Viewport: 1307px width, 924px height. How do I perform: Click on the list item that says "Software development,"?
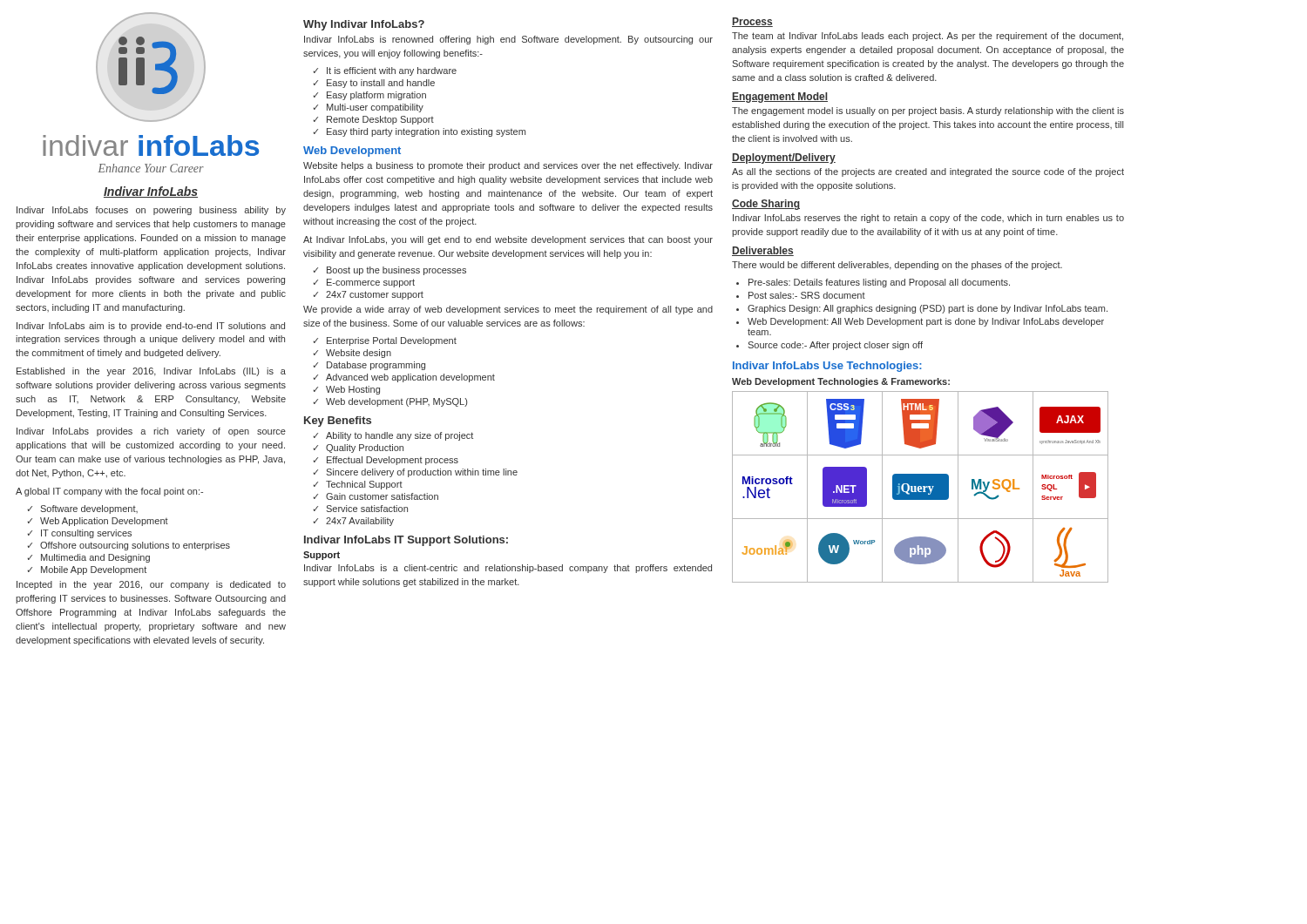(x=89, y=508)
